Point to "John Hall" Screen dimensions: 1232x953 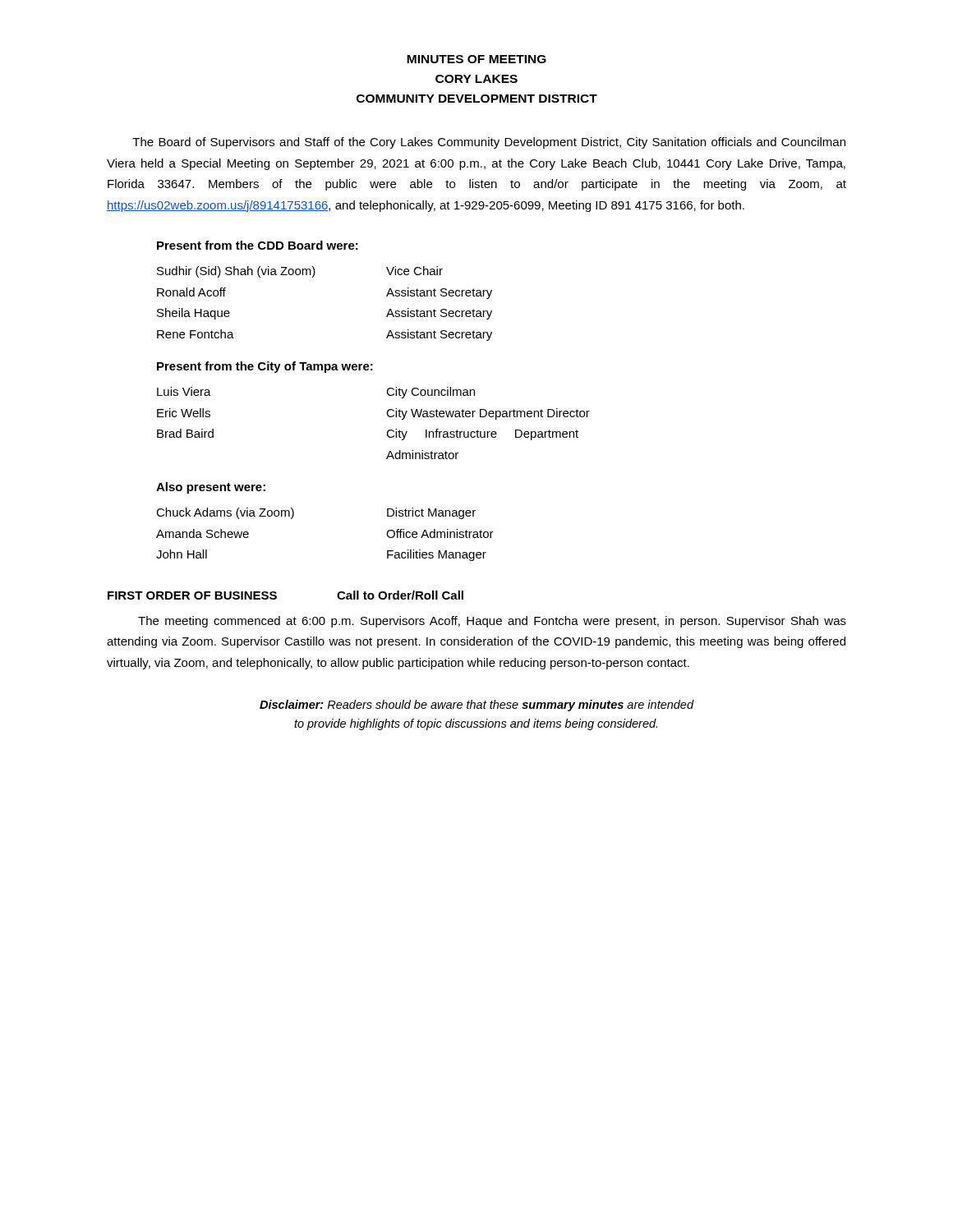click(x=182, y=554)
